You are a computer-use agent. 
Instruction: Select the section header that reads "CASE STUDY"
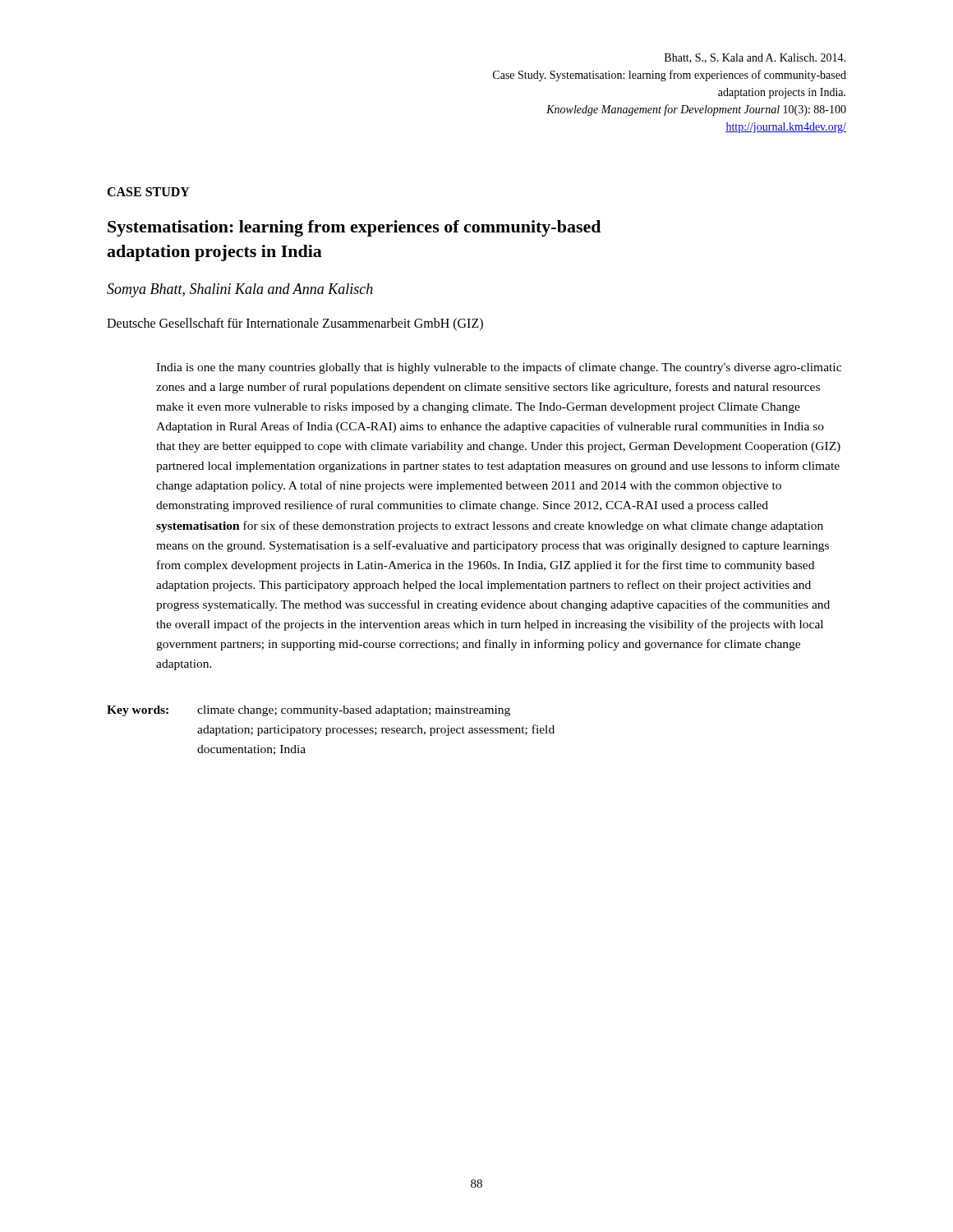[148, 192]
